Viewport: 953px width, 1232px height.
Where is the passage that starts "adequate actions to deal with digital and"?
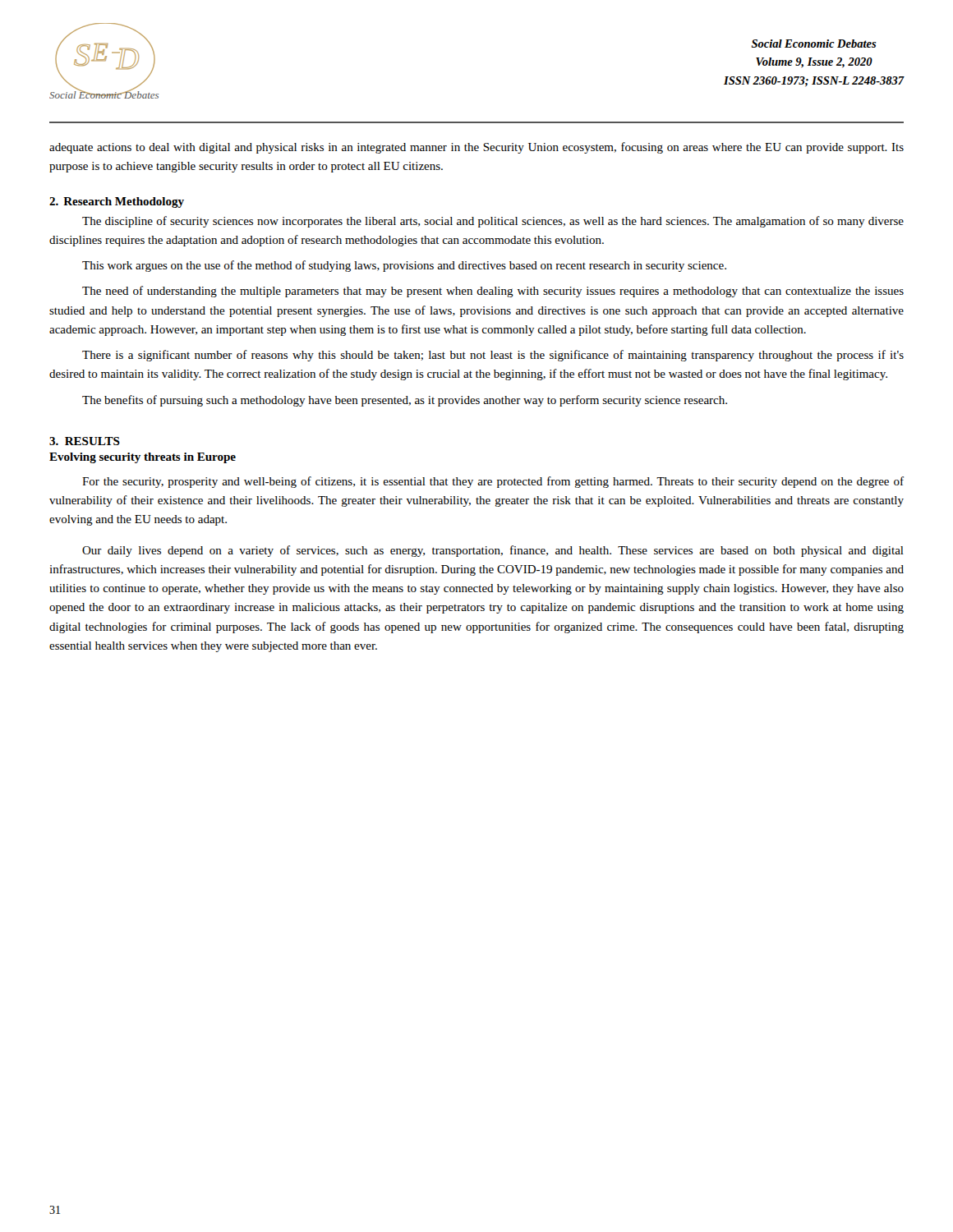[476, 157]
